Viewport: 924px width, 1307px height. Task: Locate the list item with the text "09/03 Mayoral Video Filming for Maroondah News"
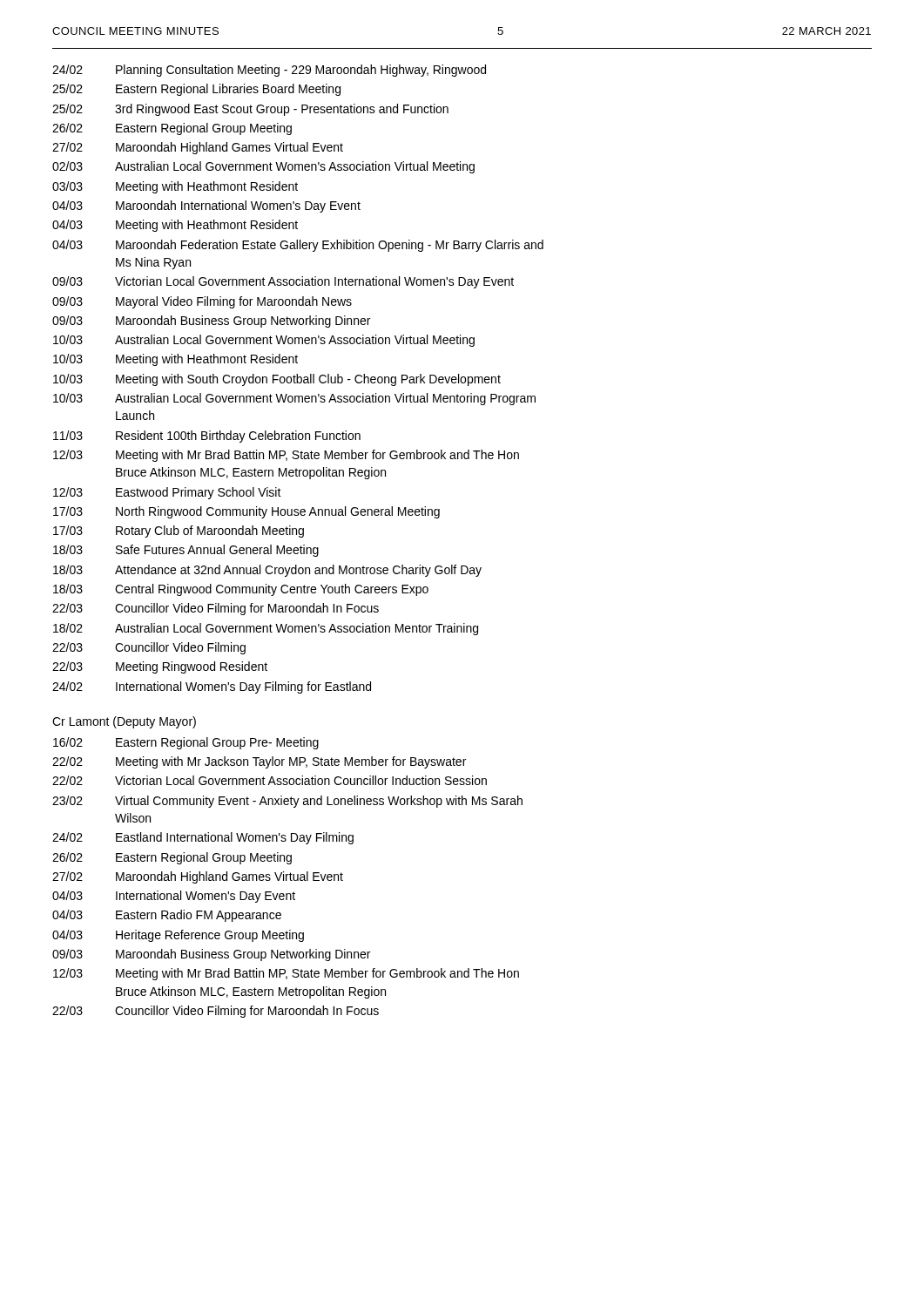202,302
